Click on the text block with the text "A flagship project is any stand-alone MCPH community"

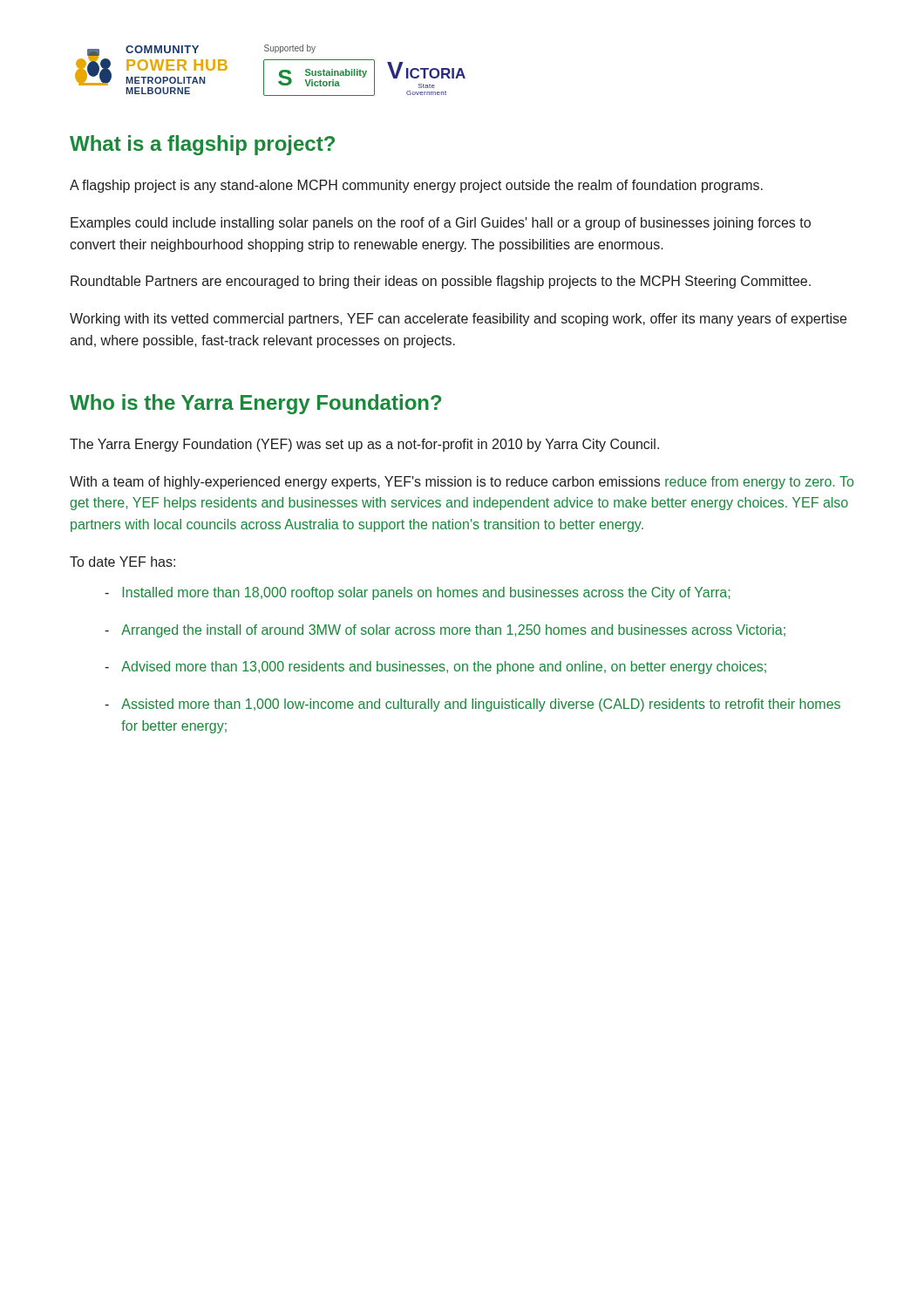pos(417,185)
